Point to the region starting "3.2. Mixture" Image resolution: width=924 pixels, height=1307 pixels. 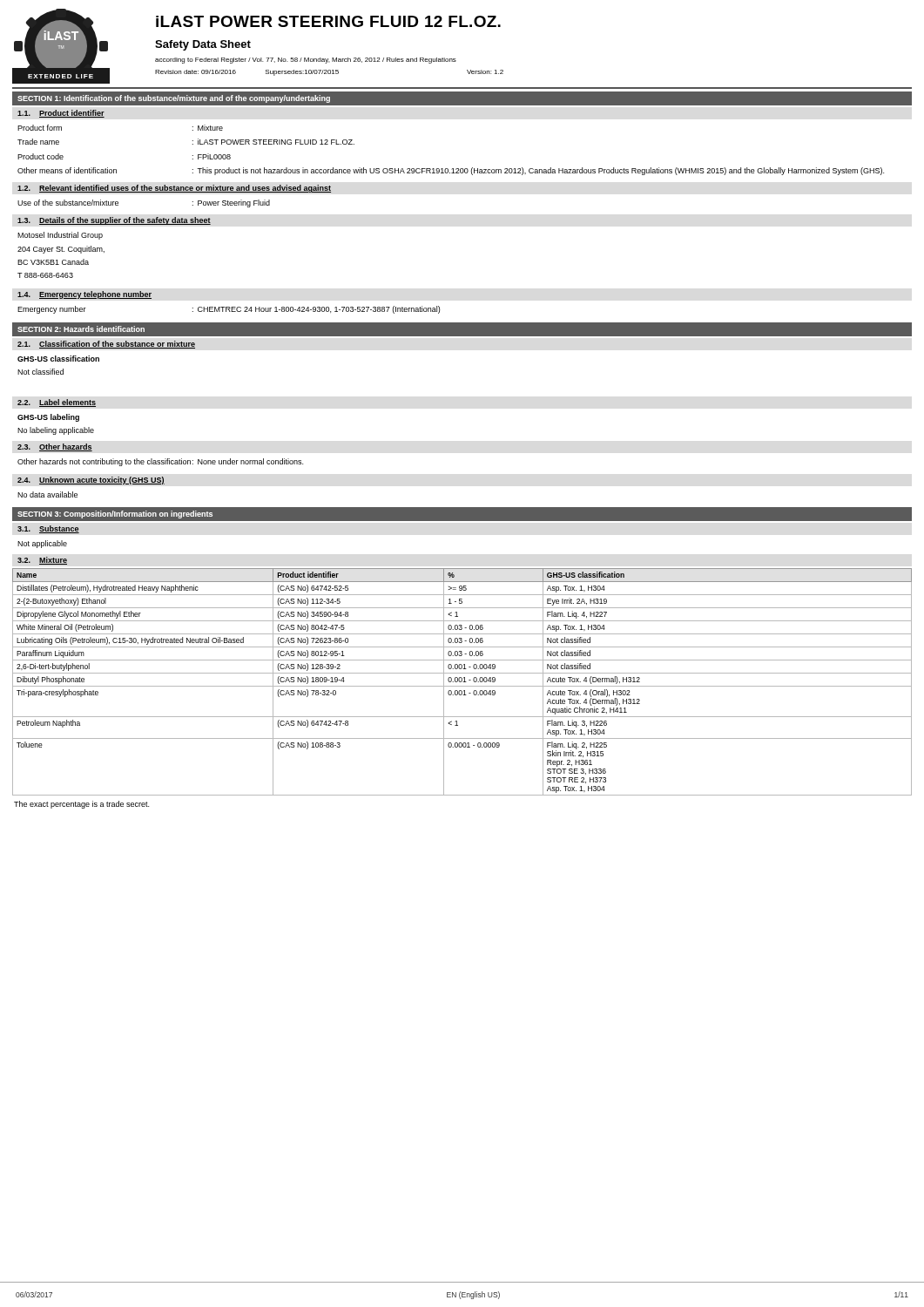click(42, 561)
